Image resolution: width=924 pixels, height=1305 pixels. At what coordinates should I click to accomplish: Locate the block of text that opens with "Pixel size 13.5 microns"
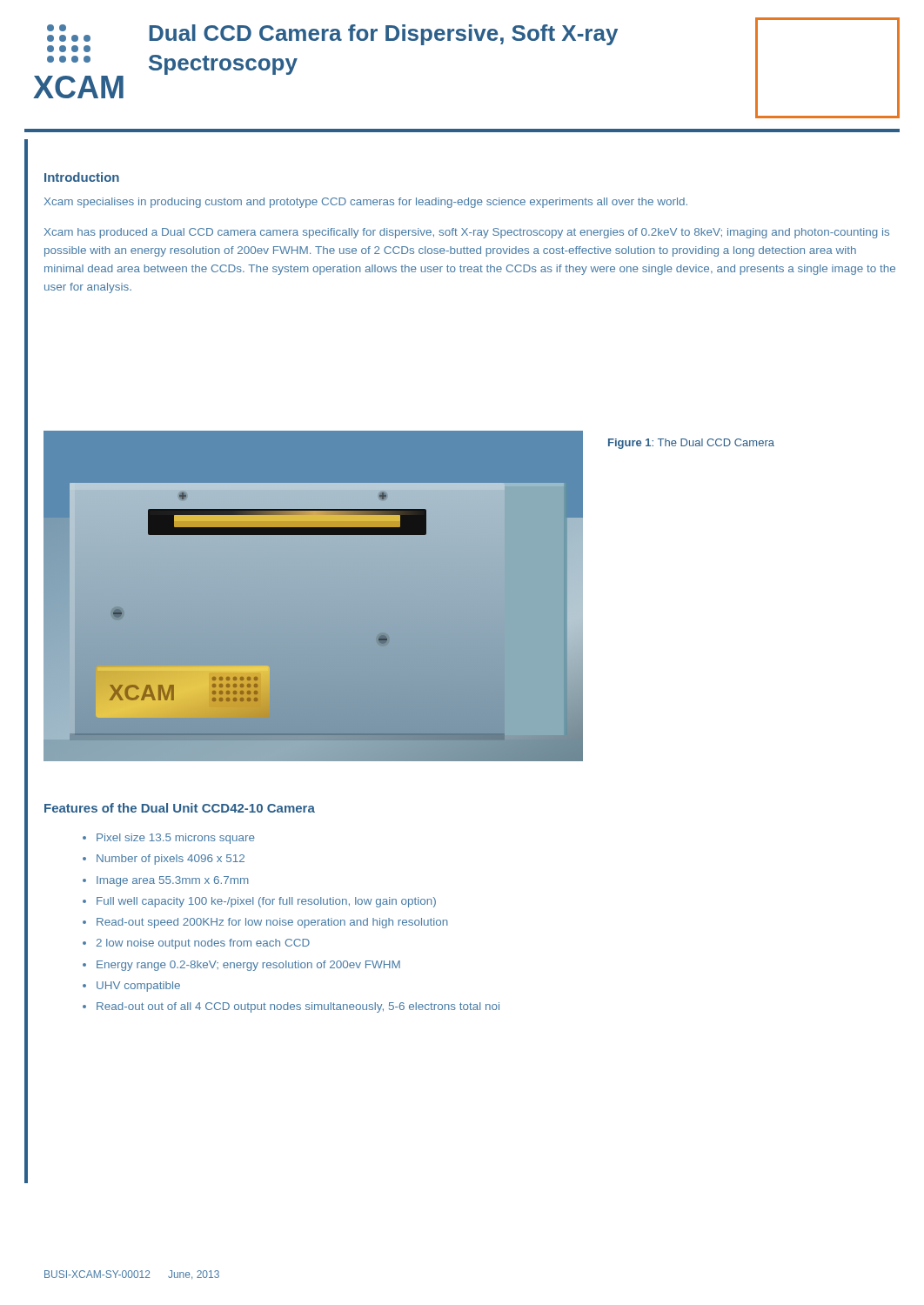click(x=175, y=837)
